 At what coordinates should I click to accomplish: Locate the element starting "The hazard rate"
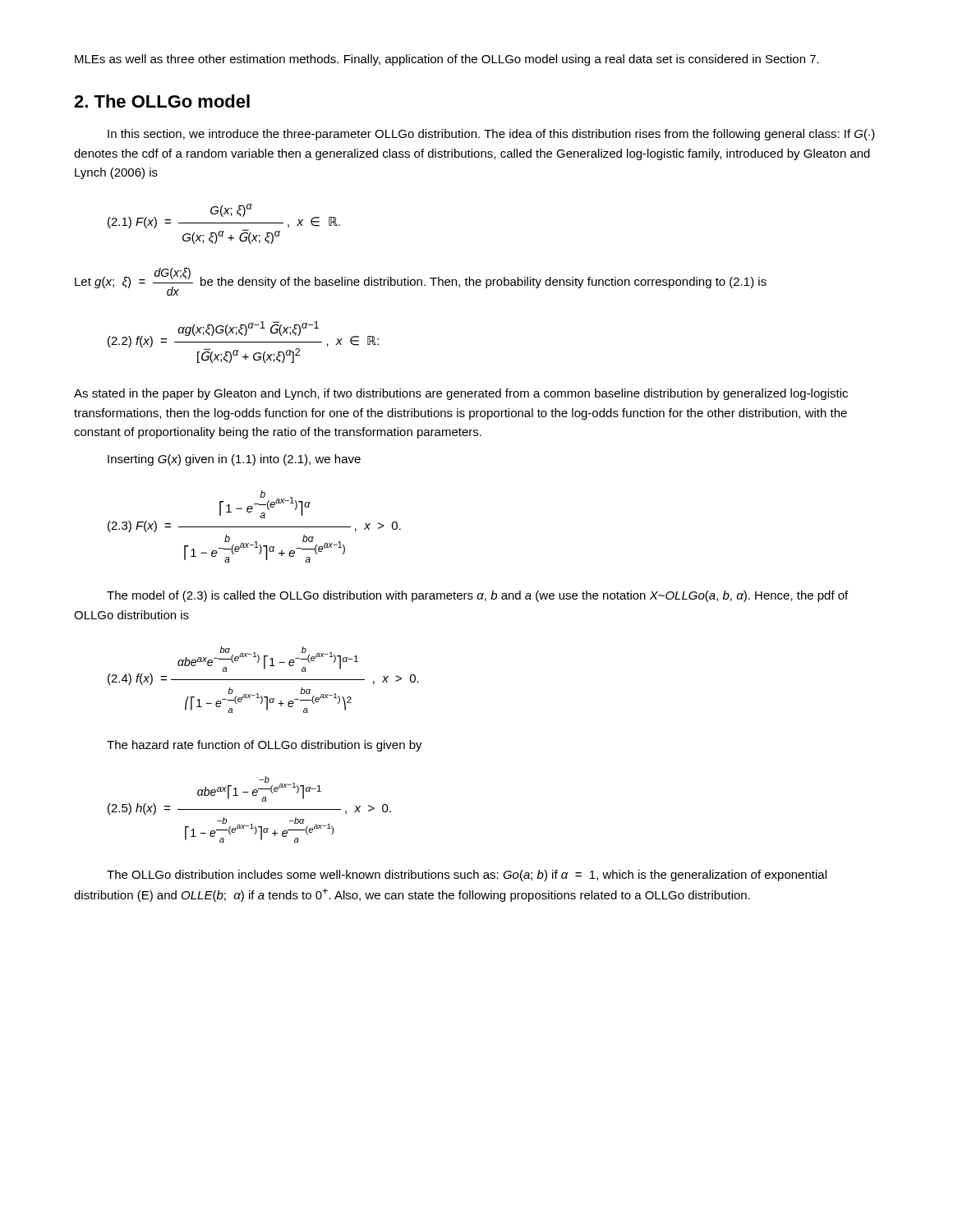(x=264, y=744)
